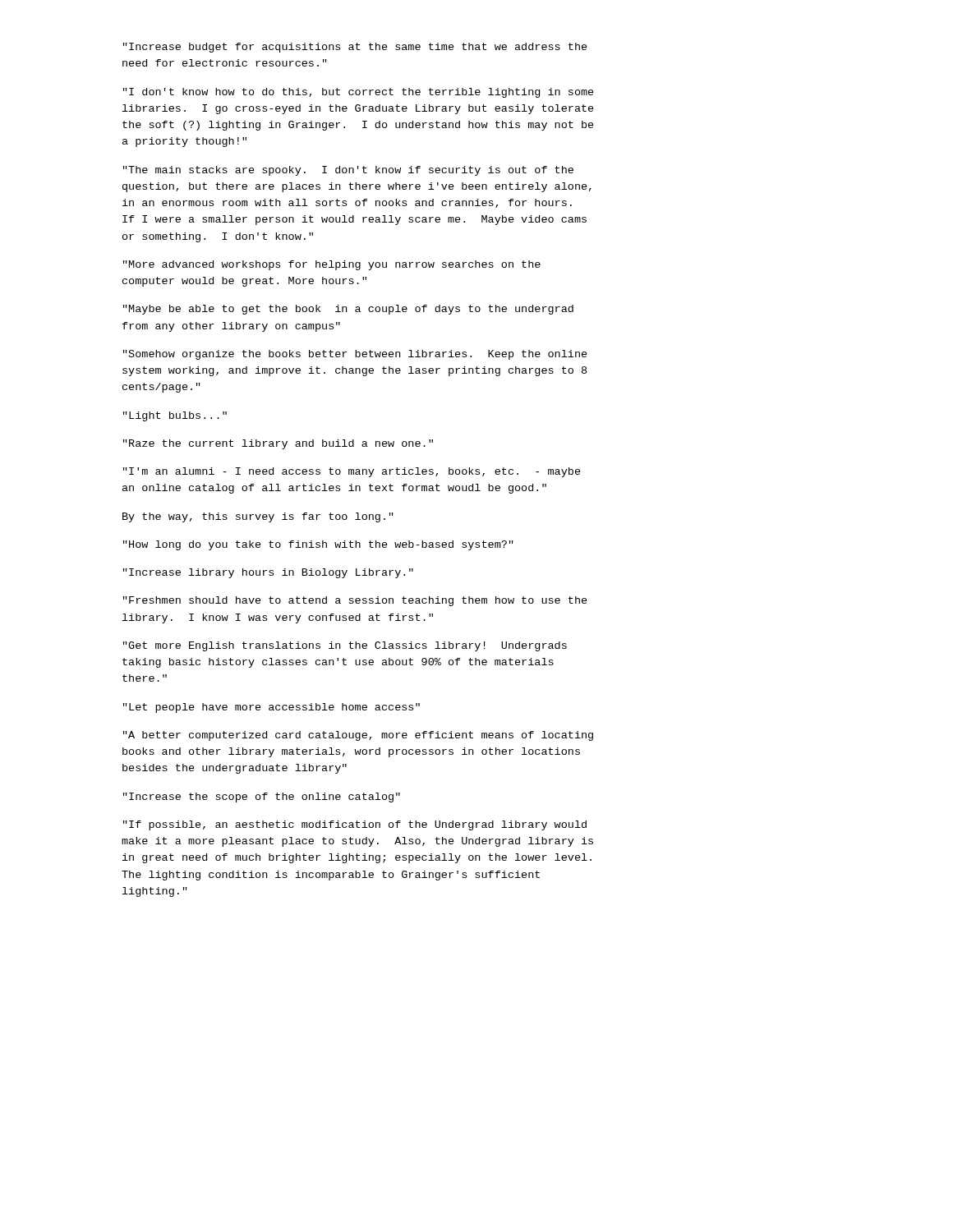Click on the passage starting ""I'm an alumni - I"

tap(351, 480)
